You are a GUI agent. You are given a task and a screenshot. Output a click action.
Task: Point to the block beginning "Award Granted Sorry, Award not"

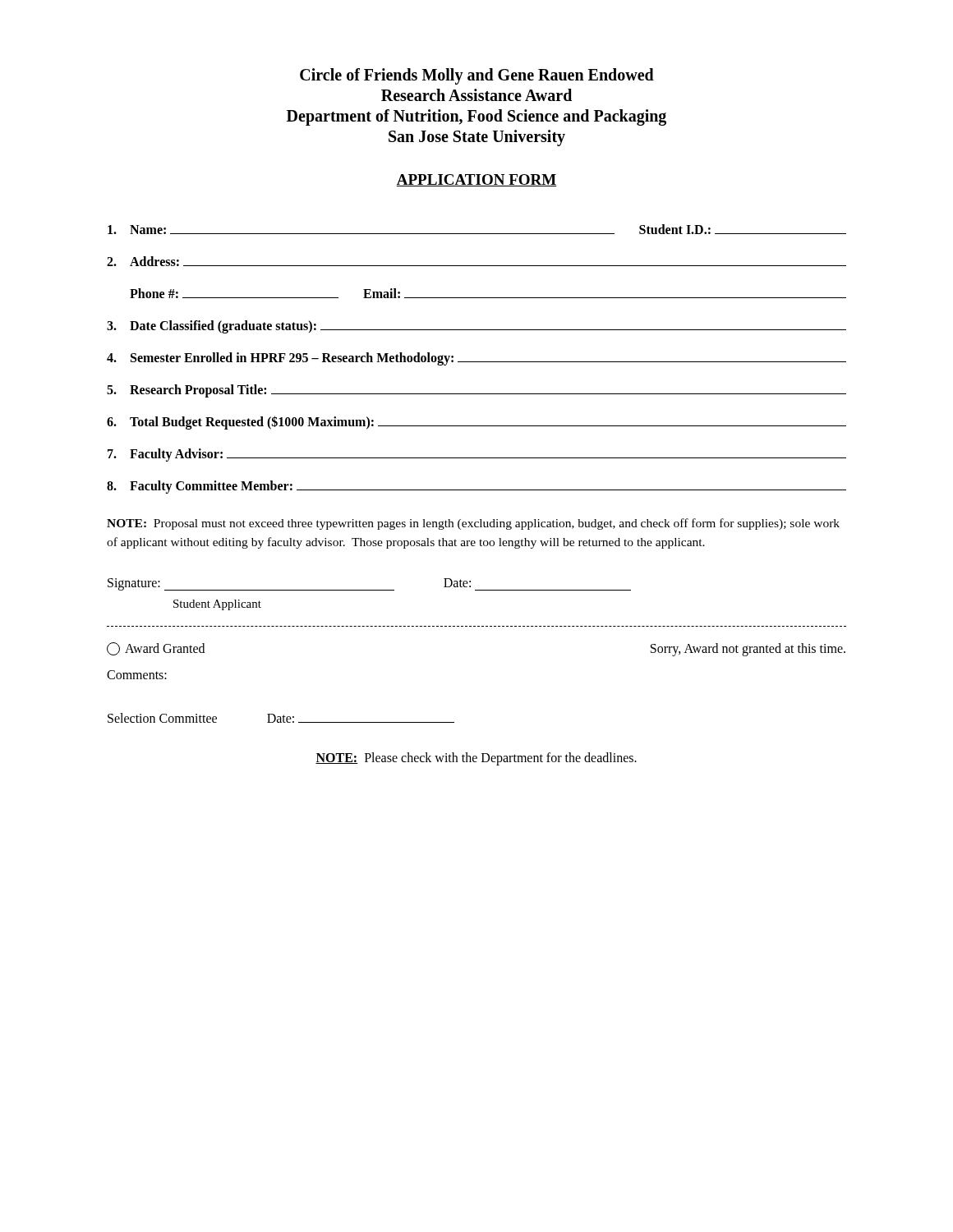[169, 649]
